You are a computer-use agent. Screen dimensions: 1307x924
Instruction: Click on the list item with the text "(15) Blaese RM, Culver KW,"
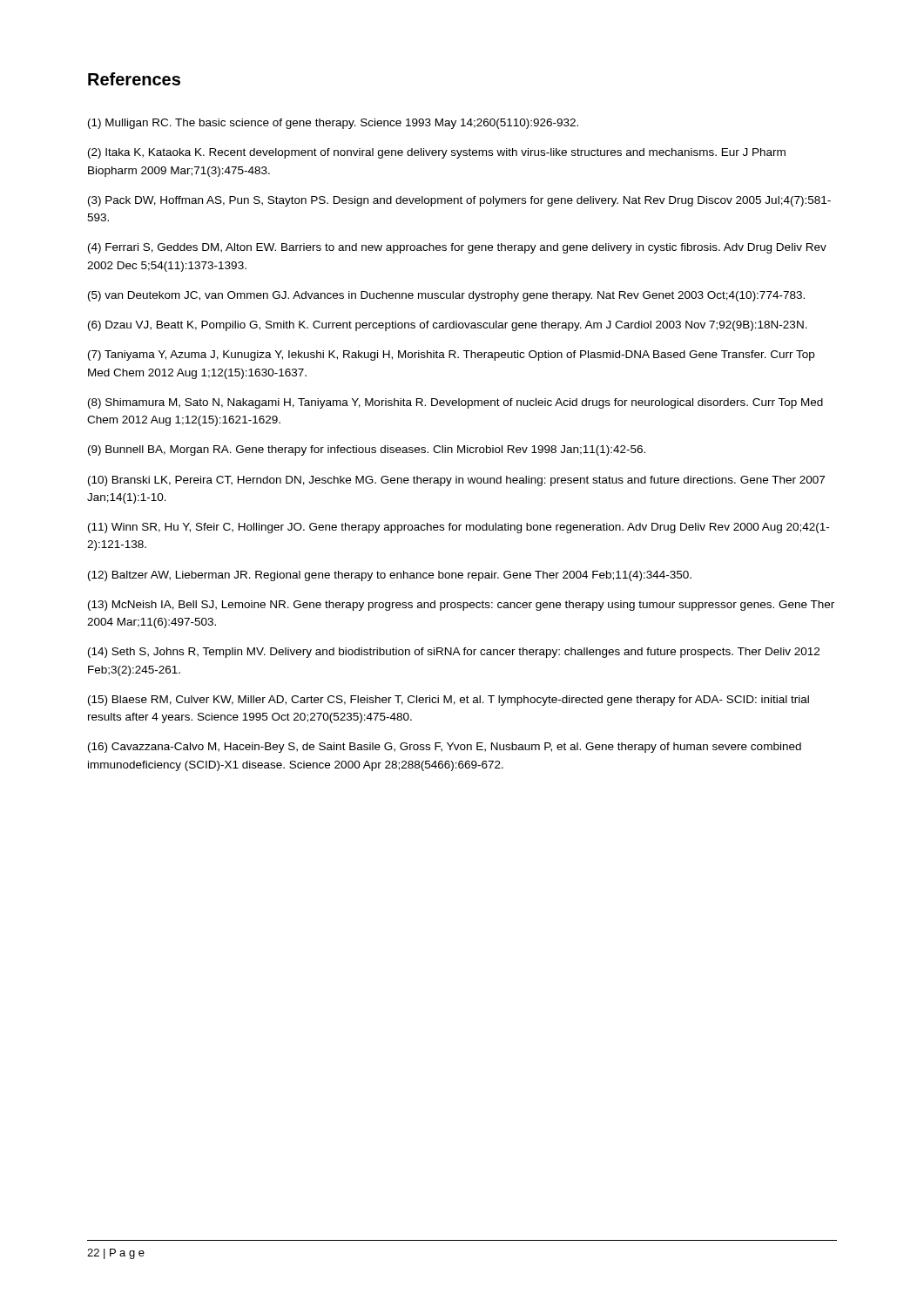pos(448,708)
